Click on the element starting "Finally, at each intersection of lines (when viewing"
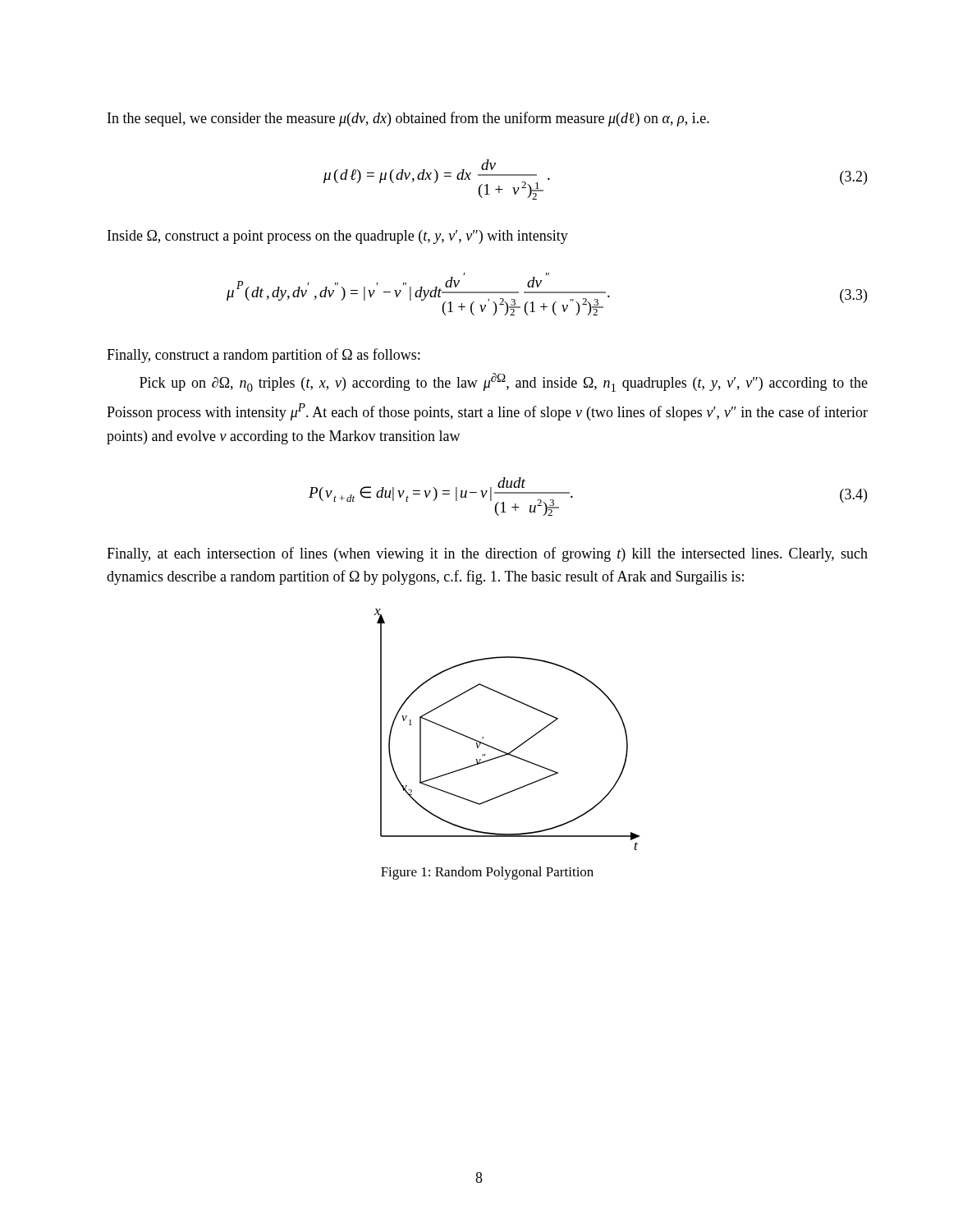This screenshot has width=958, height=1232. (x=487, y=565)
